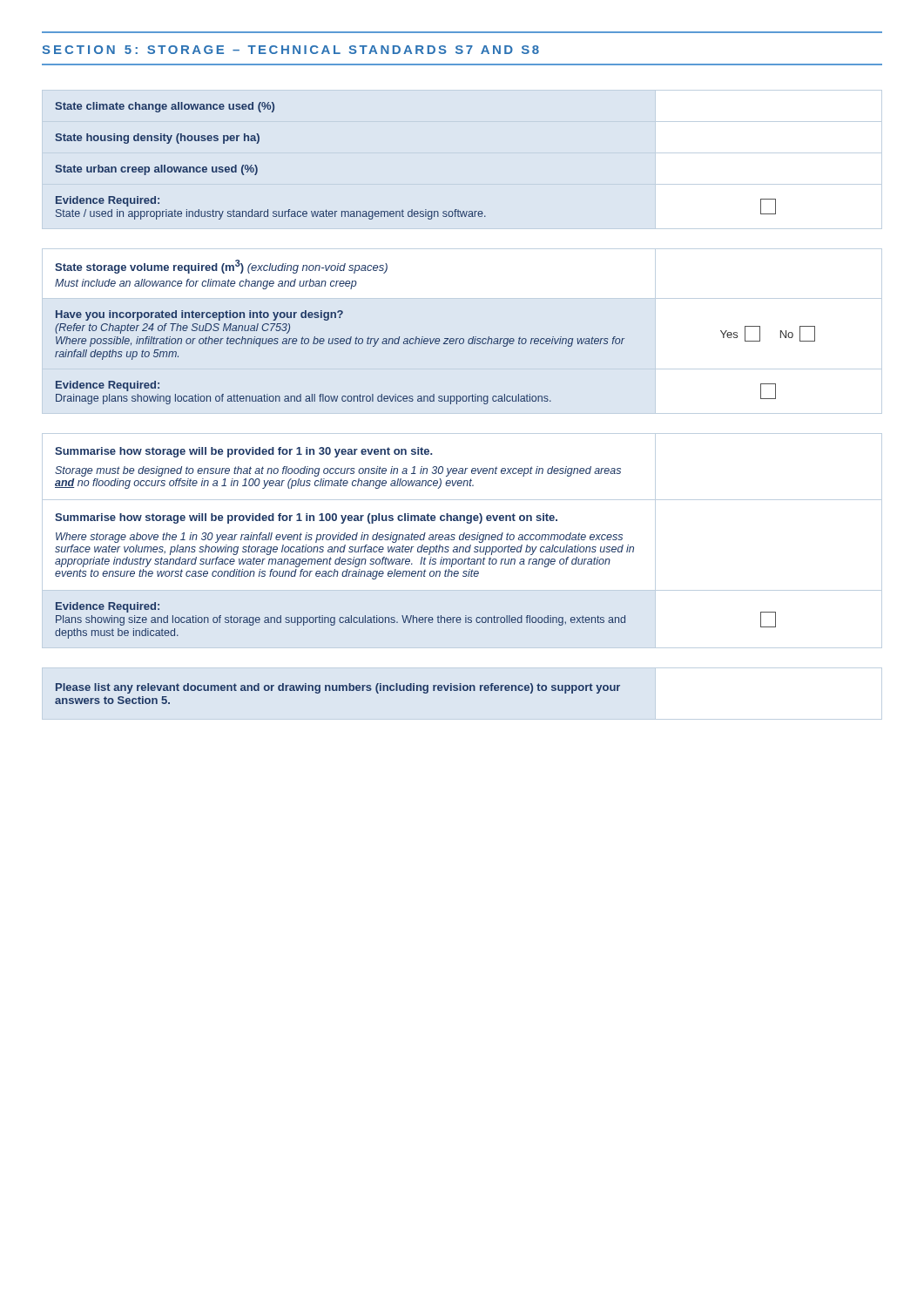Select the table that reads "State urban creep"
This screenshot has width=924, height=1307.
pos(462,159)
